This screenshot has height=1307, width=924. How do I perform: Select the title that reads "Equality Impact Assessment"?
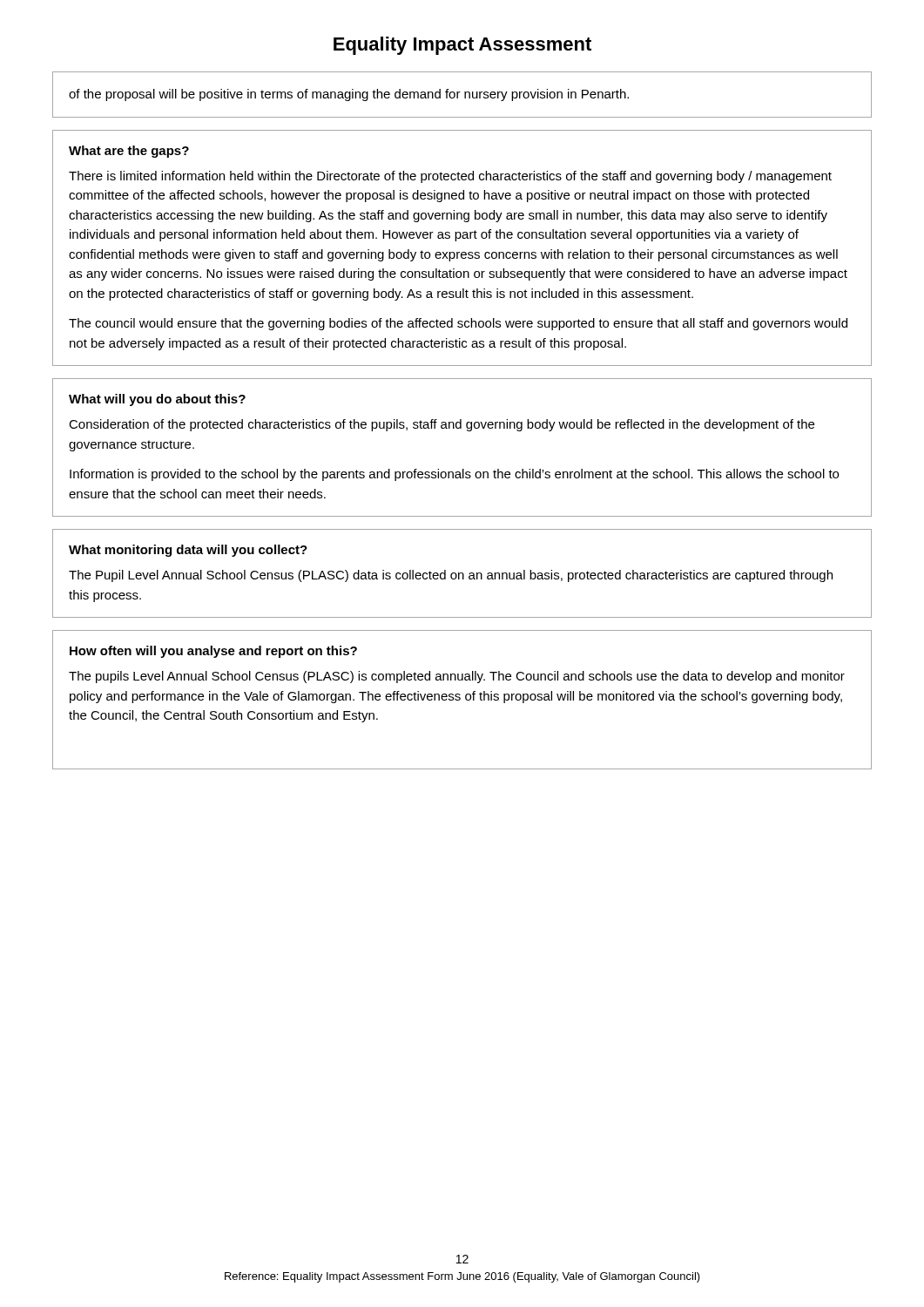462,44
